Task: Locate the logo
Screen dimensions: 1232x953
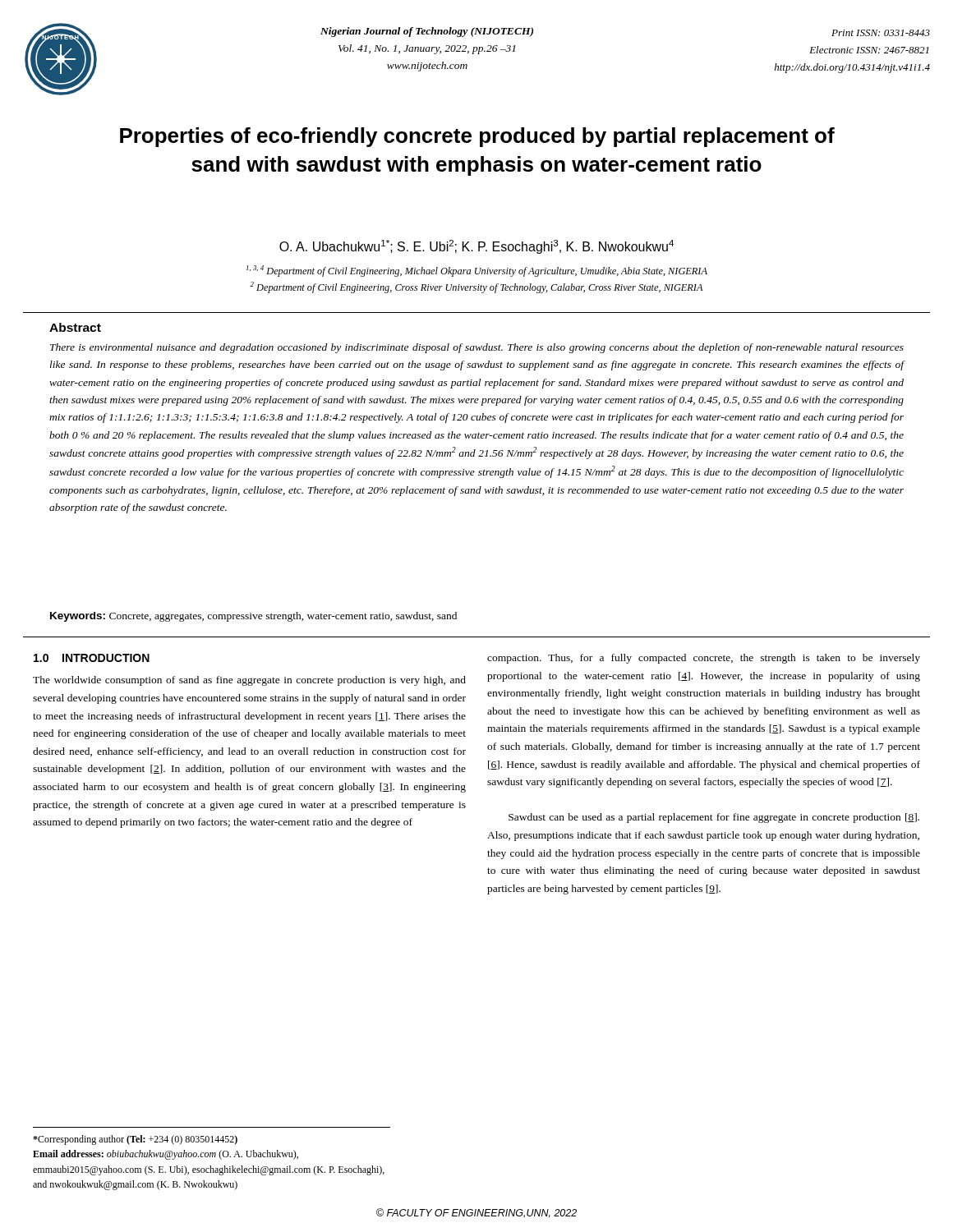Action: coord(61,59)
